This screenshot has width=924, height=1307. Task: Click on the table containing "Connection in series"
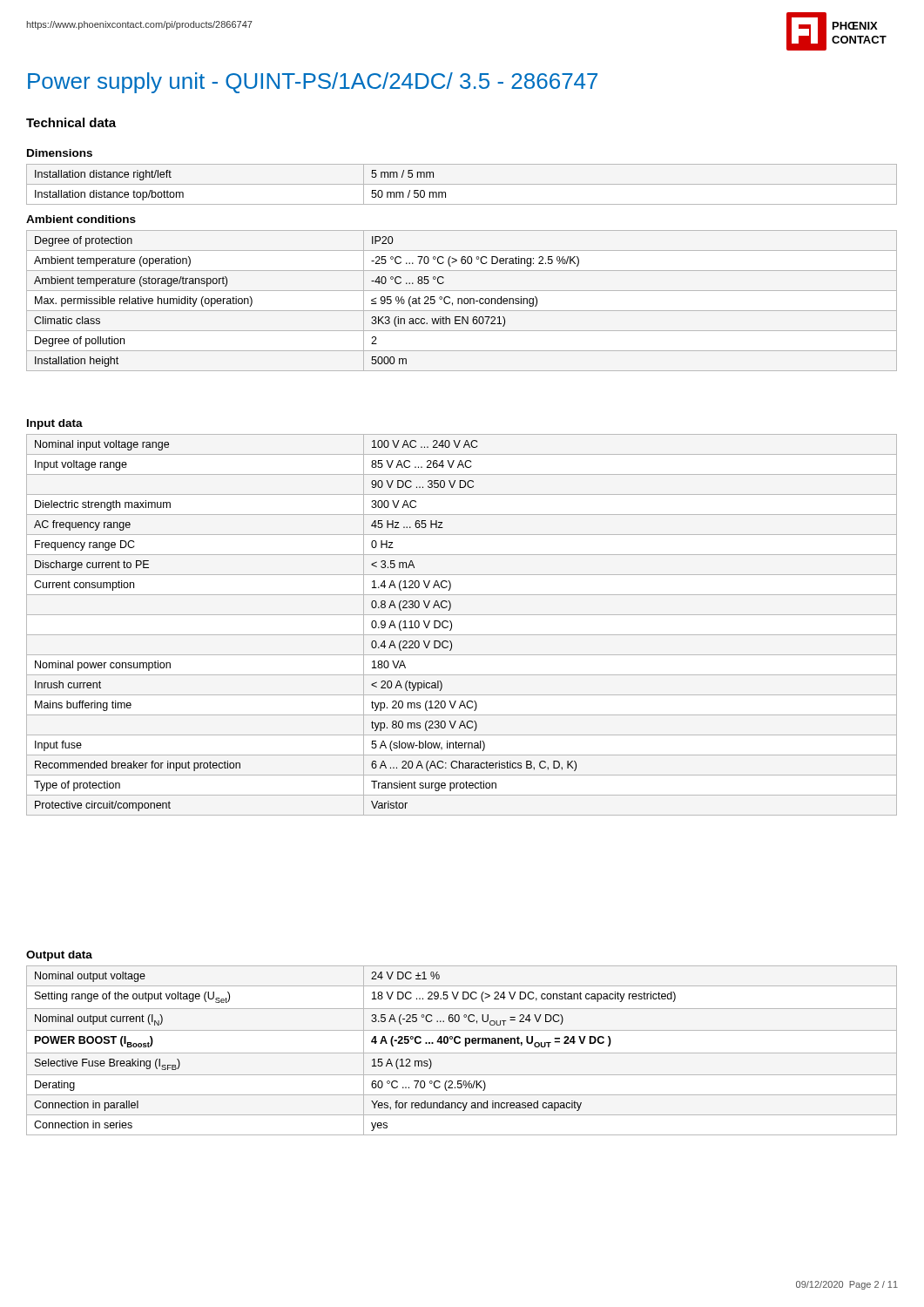[x=462, y=1050]
